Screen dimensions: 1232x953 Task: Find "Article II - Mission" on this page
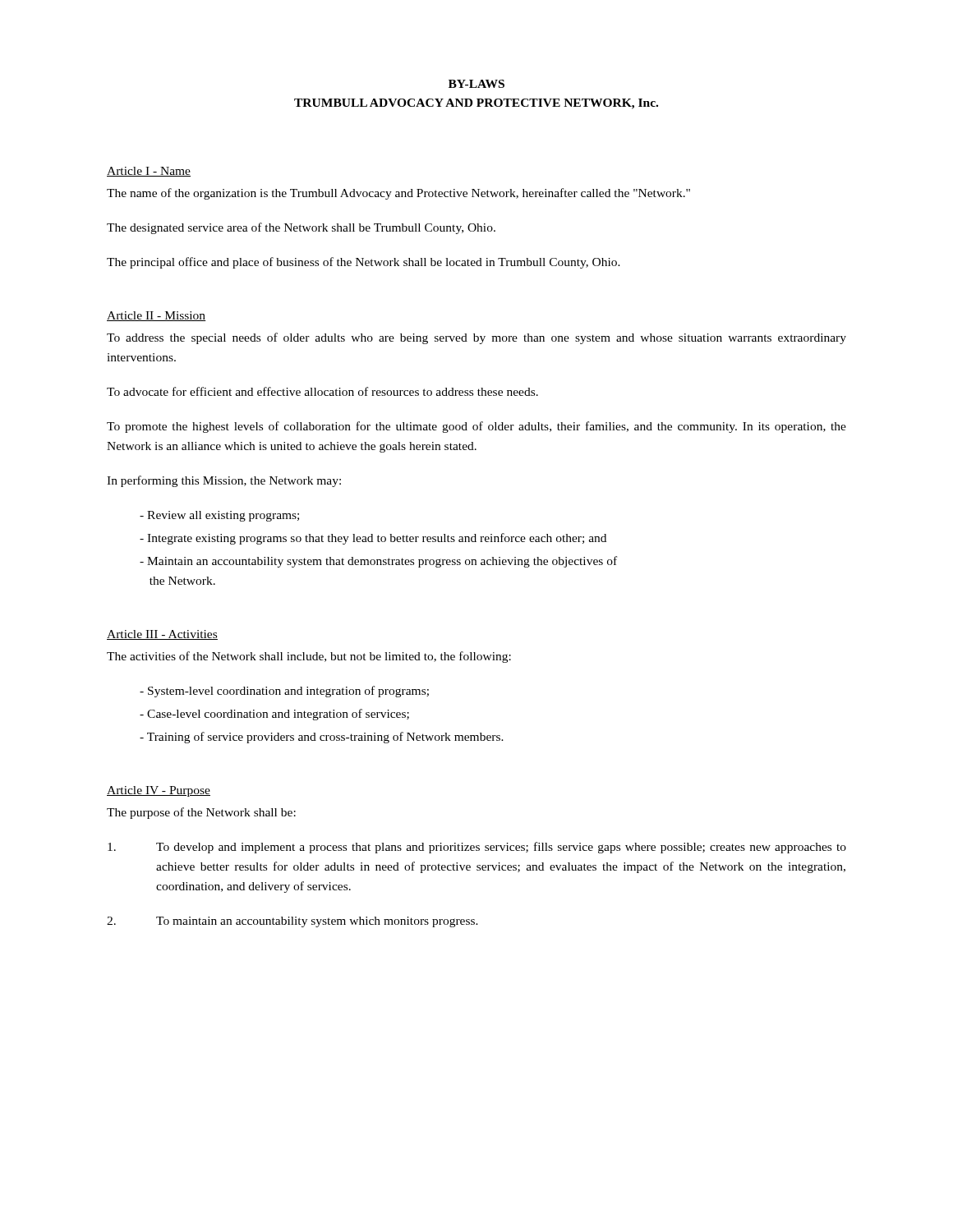tap(156, 315)
